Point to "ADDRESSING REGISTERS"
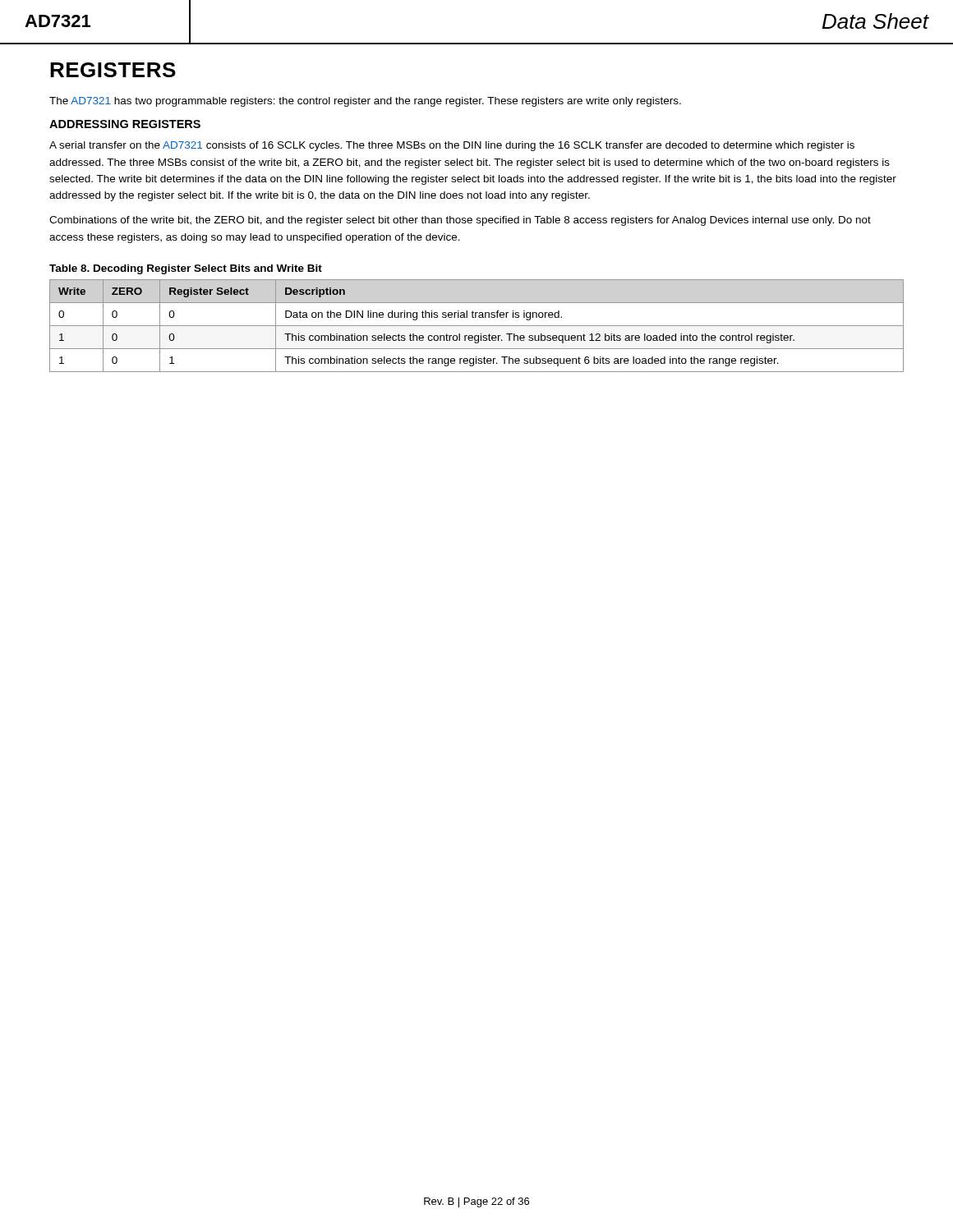The height and width of the screenshot is (1232, 953). 125,124
